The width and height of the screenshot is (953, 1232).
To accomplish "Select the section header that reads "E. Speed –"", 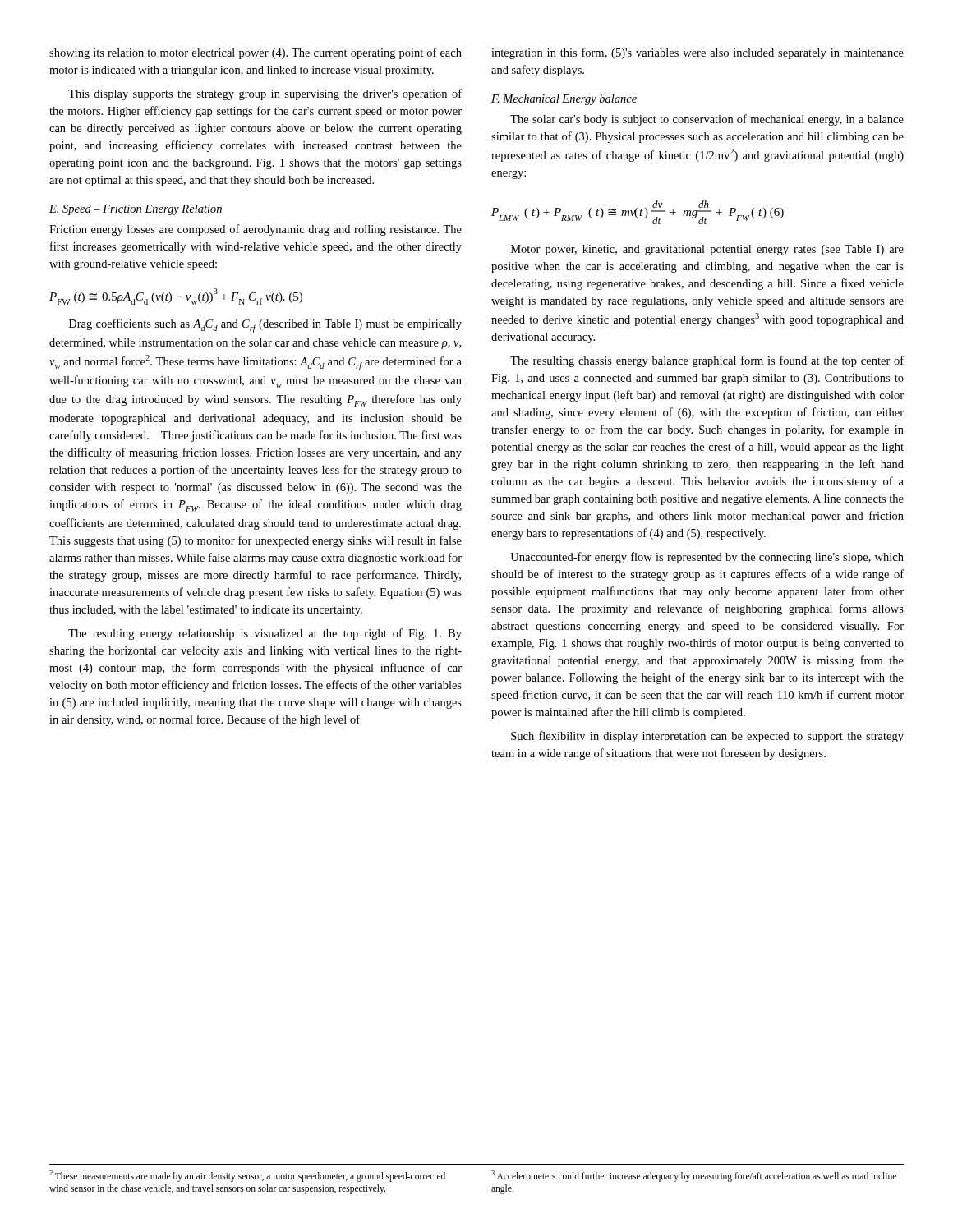I will (136, 210).
